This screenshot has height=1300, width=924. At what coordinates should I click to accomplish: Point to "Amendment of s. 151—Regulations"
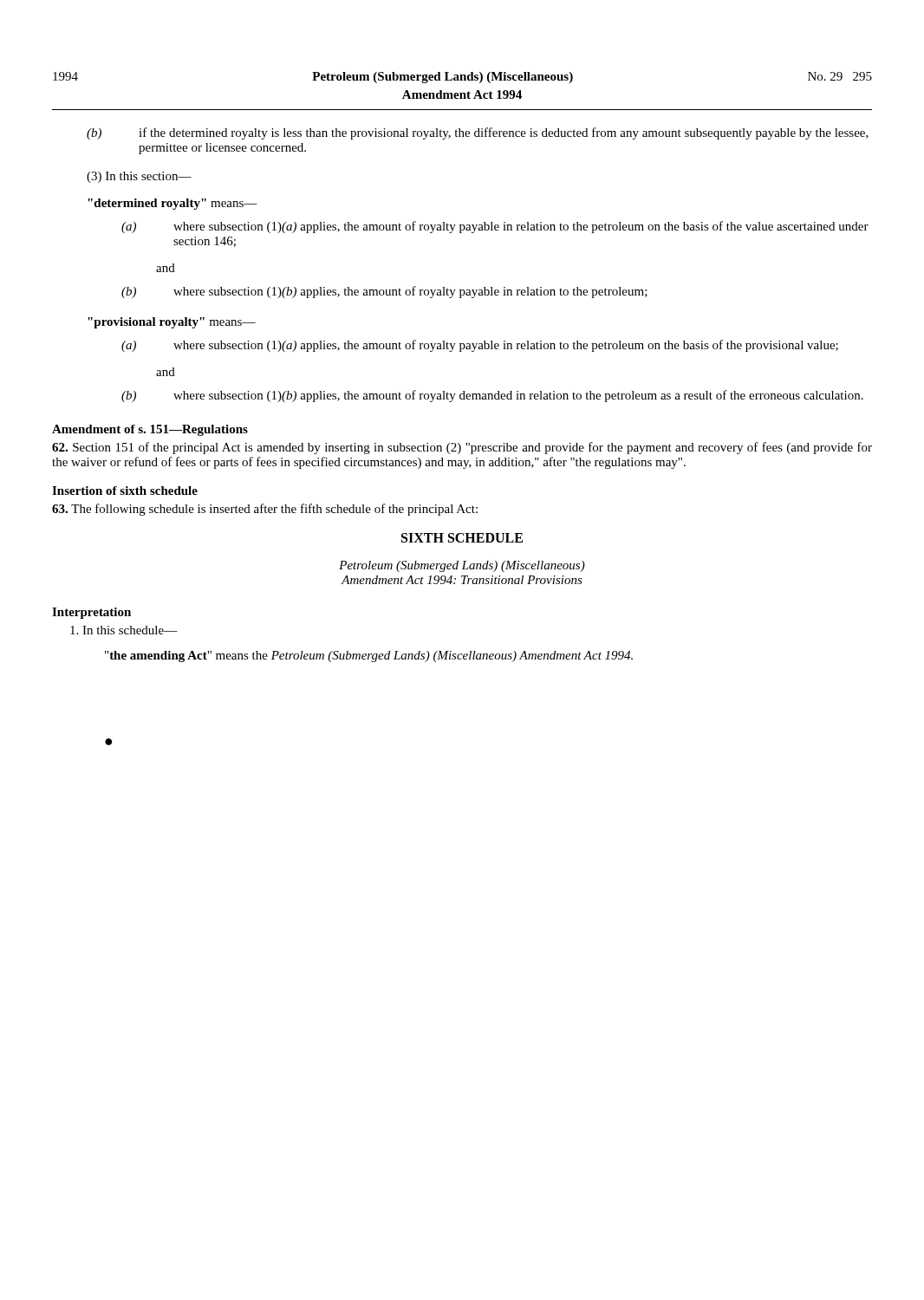(150, 429)
